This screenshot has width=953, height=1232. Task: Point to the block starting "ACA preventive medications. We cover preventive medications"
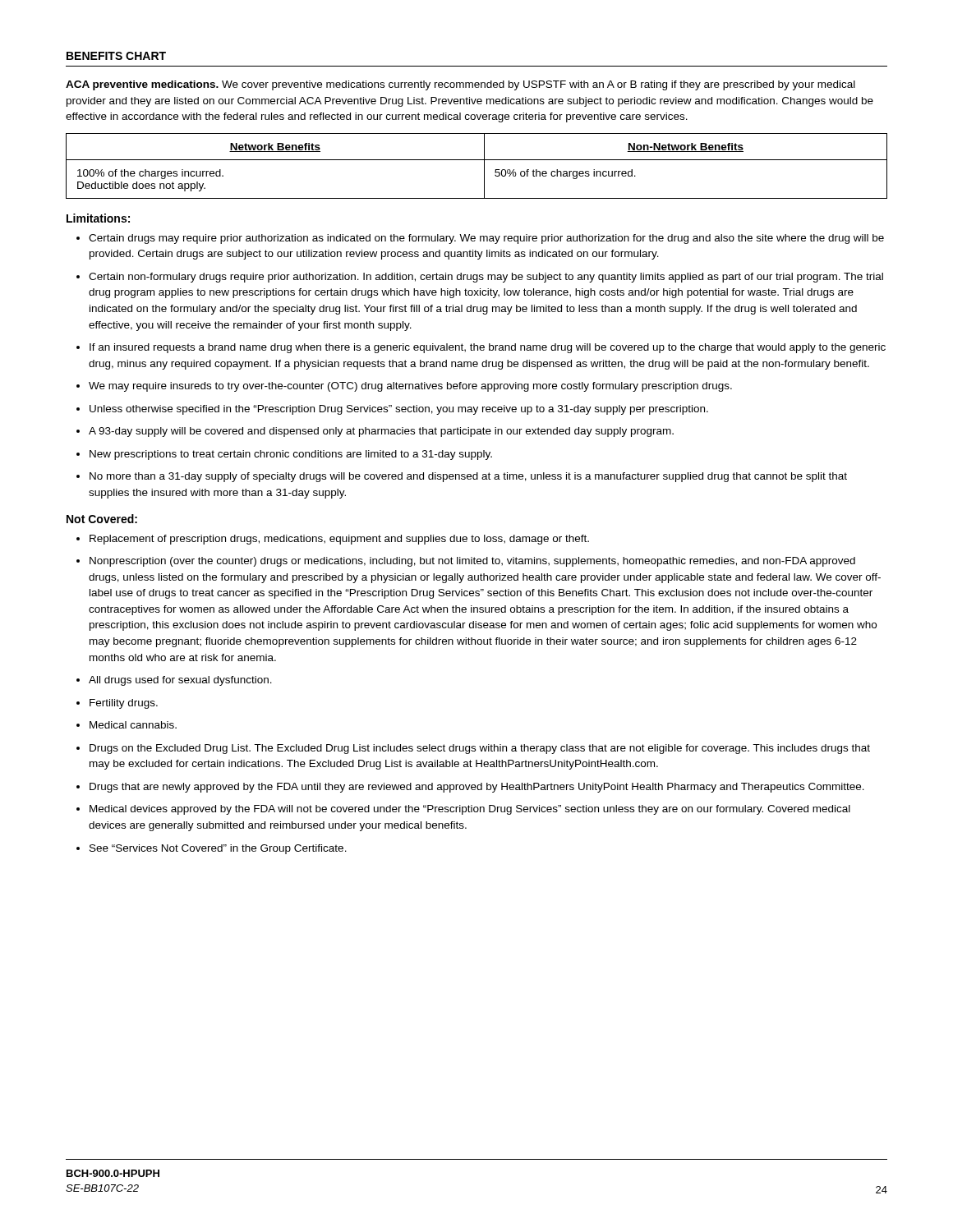point(470,100)
